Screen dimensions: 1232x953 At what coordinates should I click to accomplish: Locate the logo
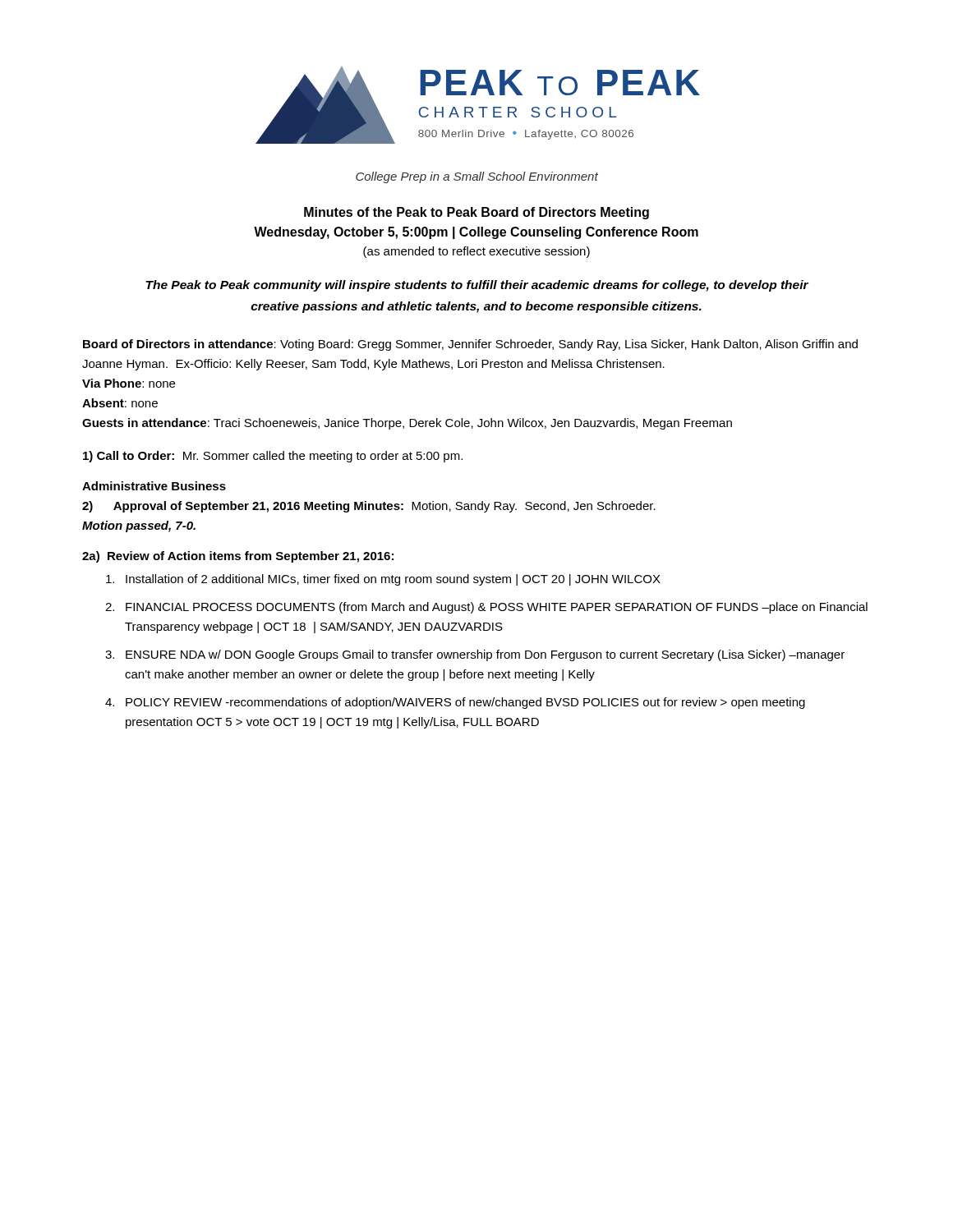click(x=476, y=103)
